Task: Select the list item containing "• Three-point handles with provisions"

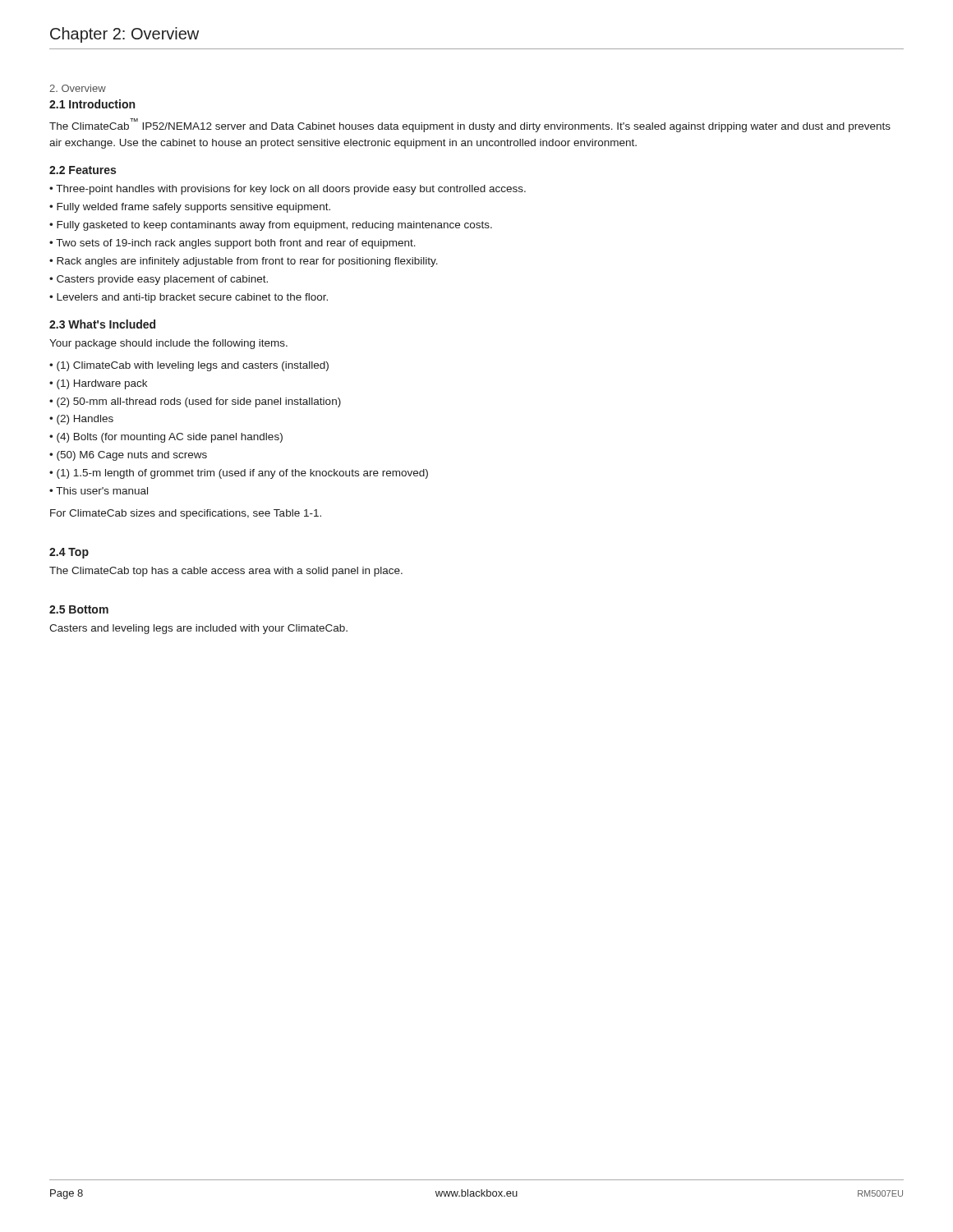Action: click(288, 189)
